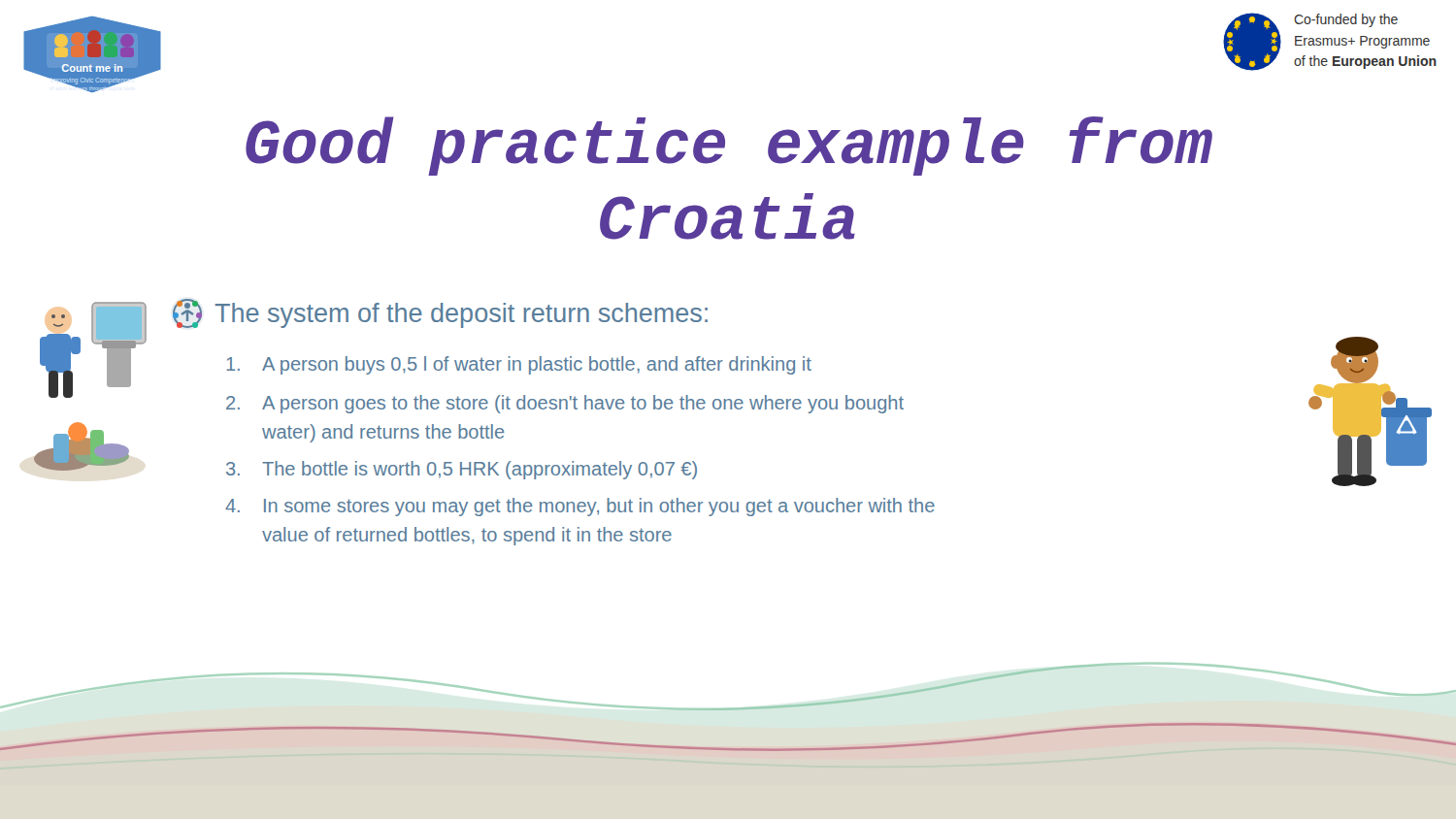This screenshot has width=1456, height=819.
Task: Locate the list item with the text "A person buys 0,5 l of water in"
Action: 518,364
